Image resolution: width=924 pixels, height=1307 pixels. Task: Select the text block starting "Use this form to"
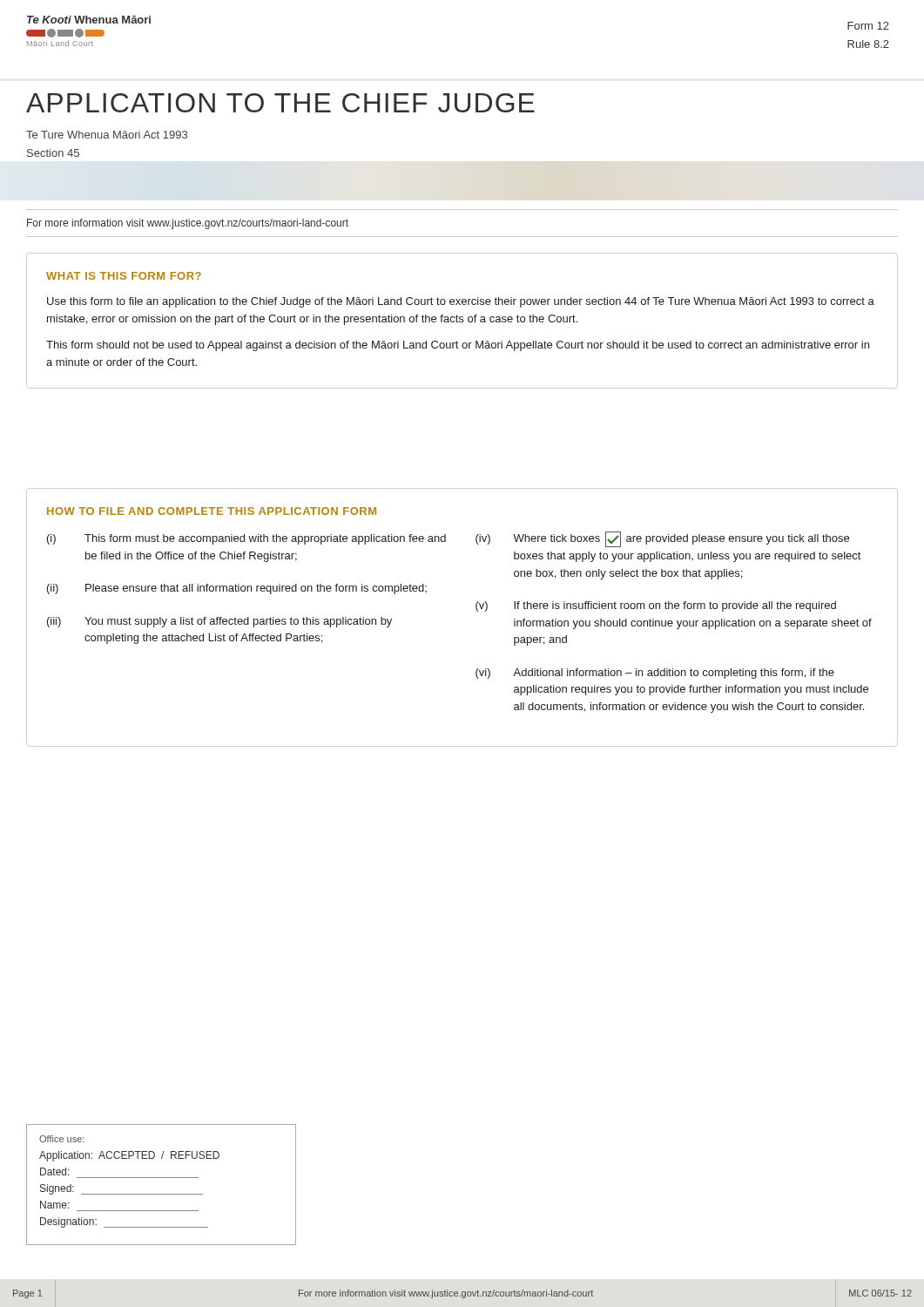(x=462, y=332)
